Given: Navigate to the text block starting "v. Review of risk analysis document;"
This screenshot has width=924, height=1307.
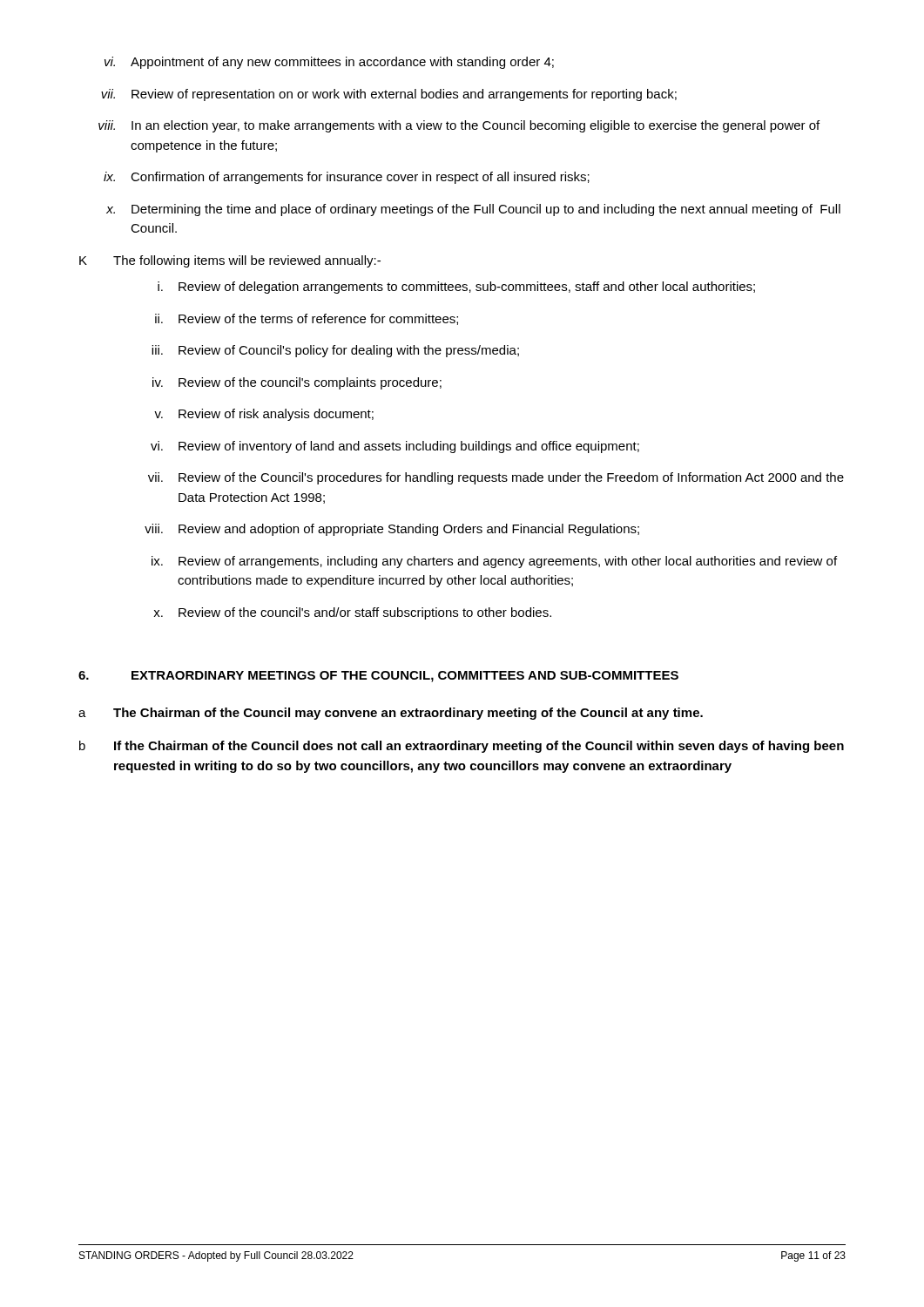Looking at the screenshot, I should (264, 415).
